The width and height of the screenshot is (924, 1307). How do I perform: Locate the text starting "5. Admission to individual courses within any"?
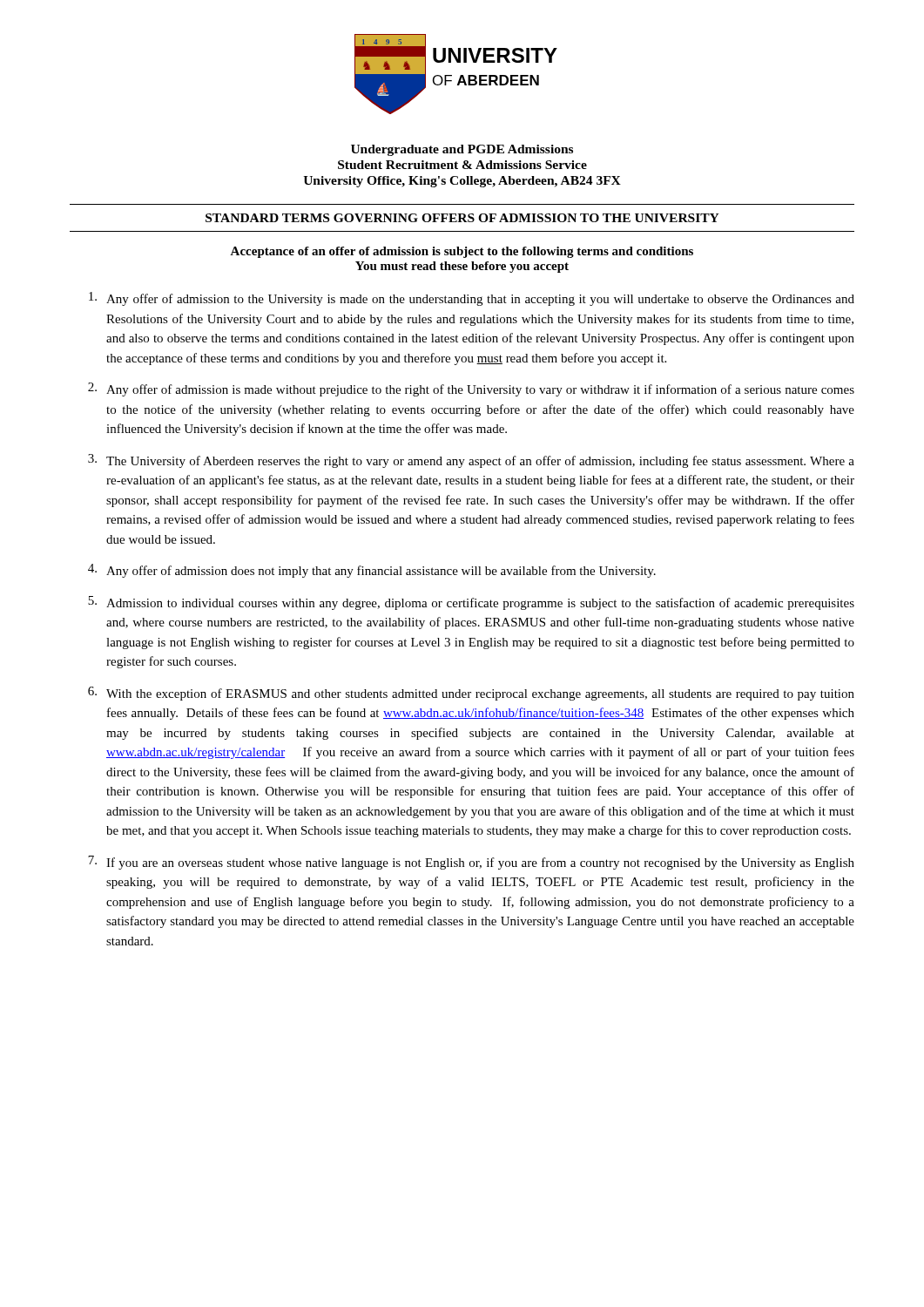coord(462,632)
